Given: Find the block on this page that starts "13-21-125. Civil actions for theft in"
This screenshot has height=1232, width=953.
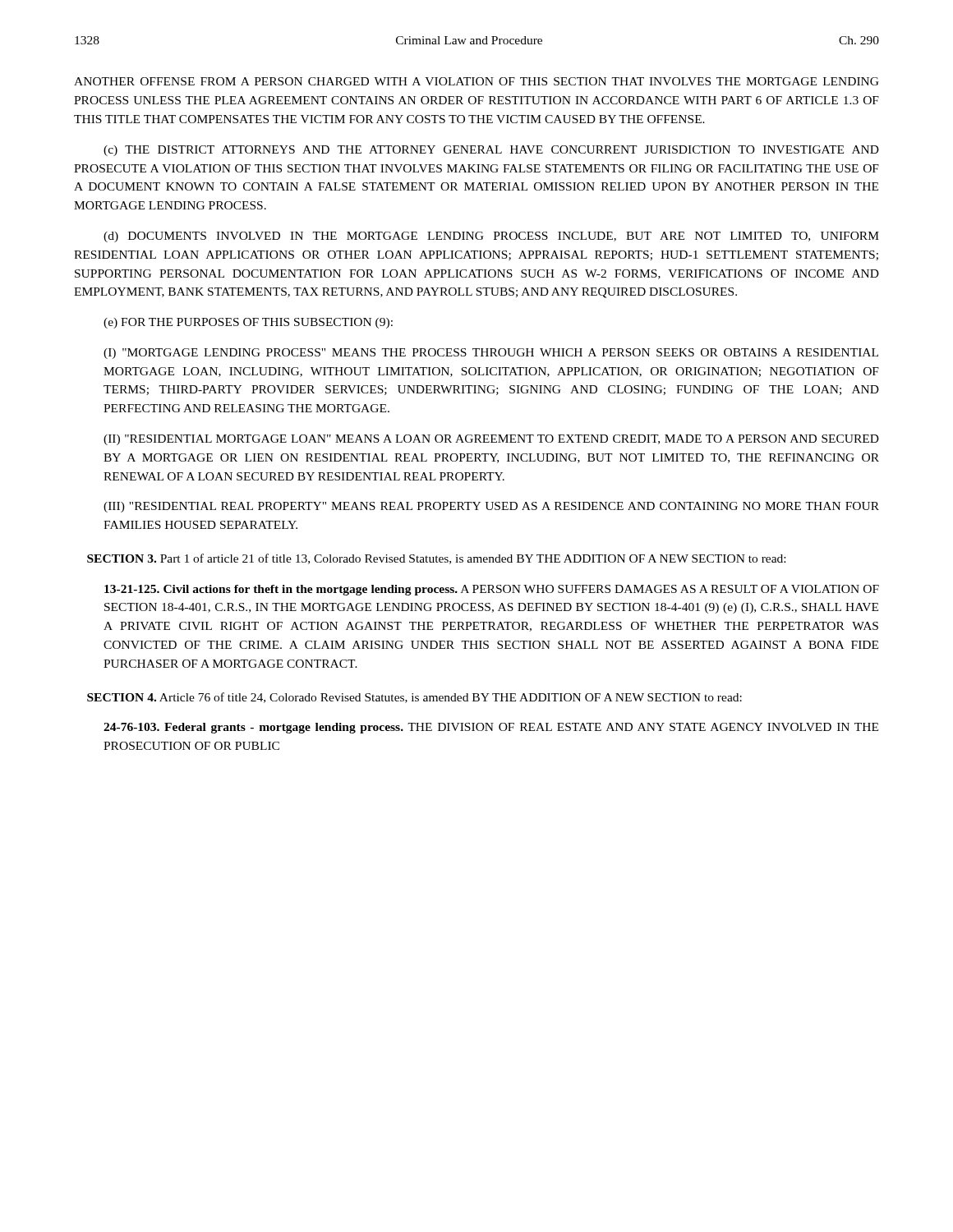Looking at the screenshot, I should (491, 626).
